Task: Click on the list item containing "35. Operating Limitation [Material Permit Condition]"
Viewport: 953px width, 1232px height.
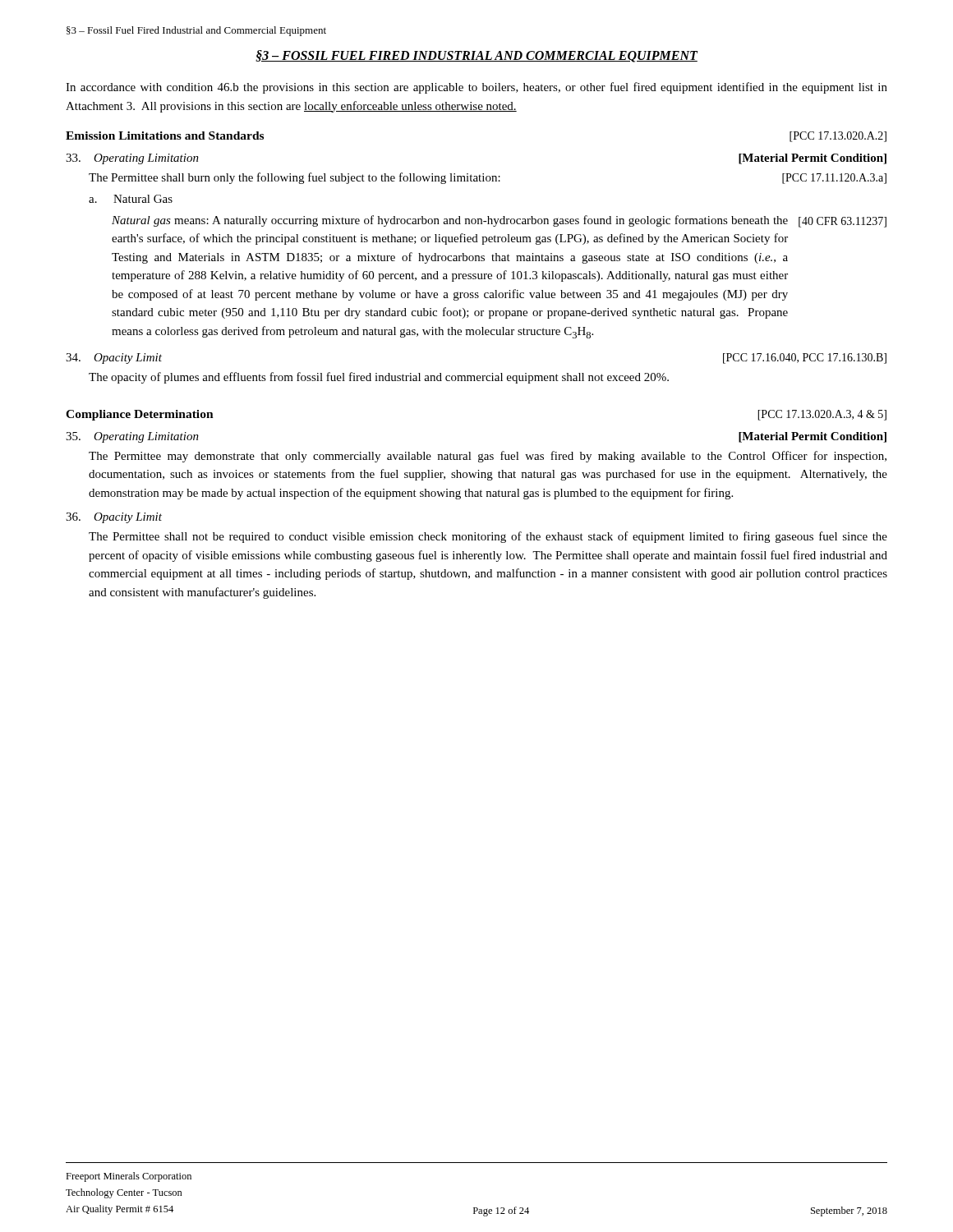Action: [150, 437]
